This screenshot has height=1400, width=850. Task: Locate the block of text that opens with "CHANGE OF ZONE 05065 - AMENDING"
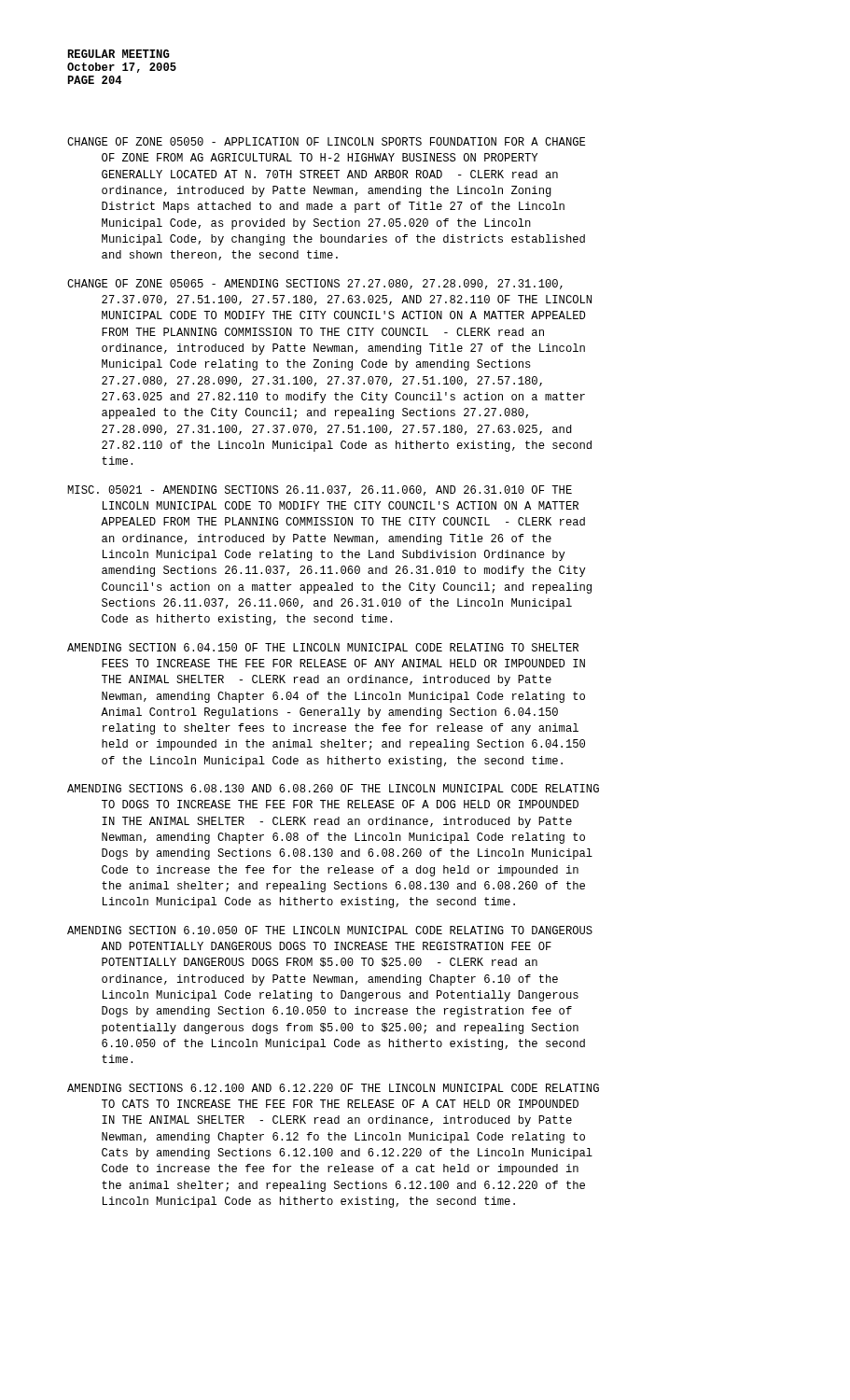[431, 374]
